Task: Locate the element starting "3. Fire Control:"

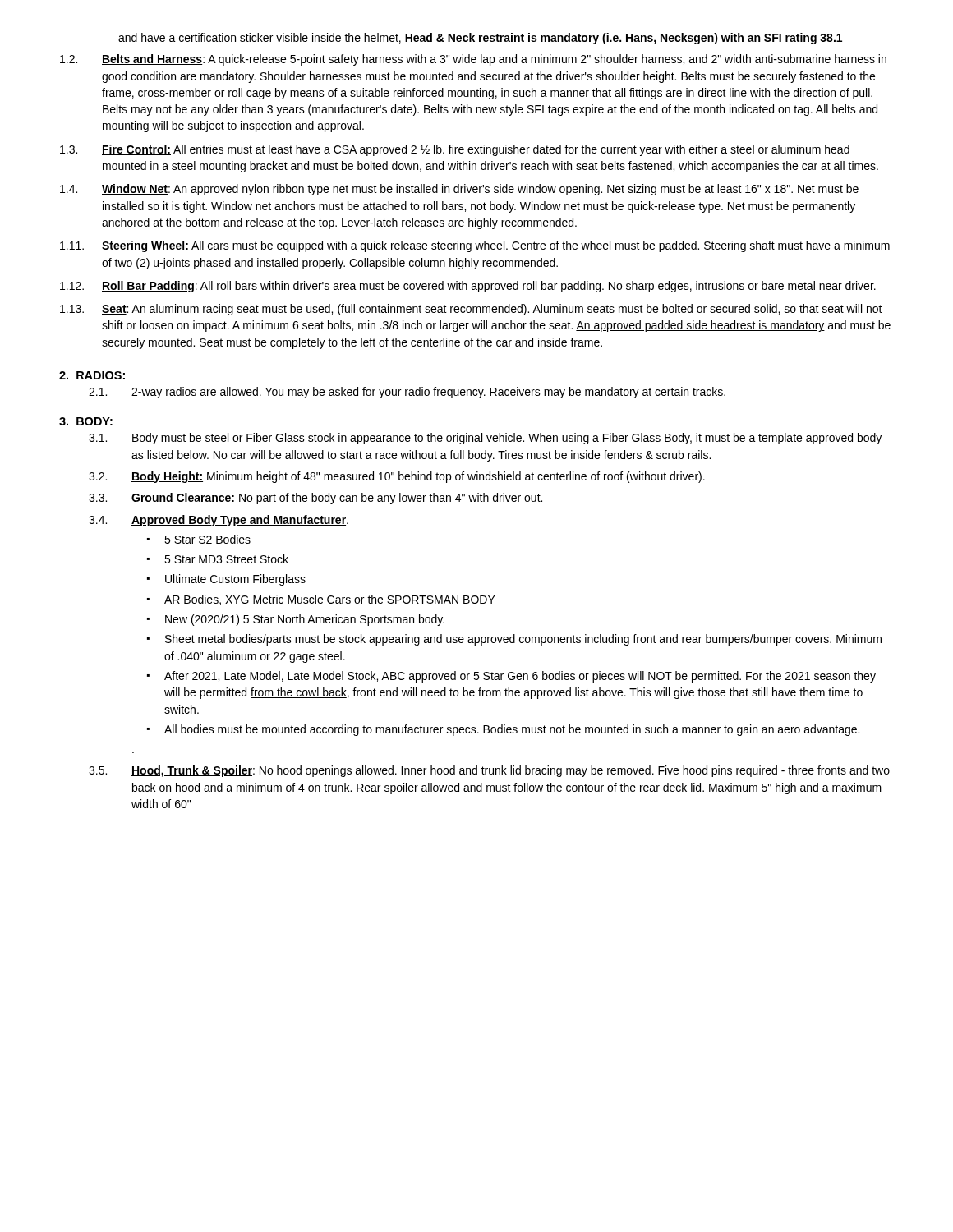Action: point(476,158)
